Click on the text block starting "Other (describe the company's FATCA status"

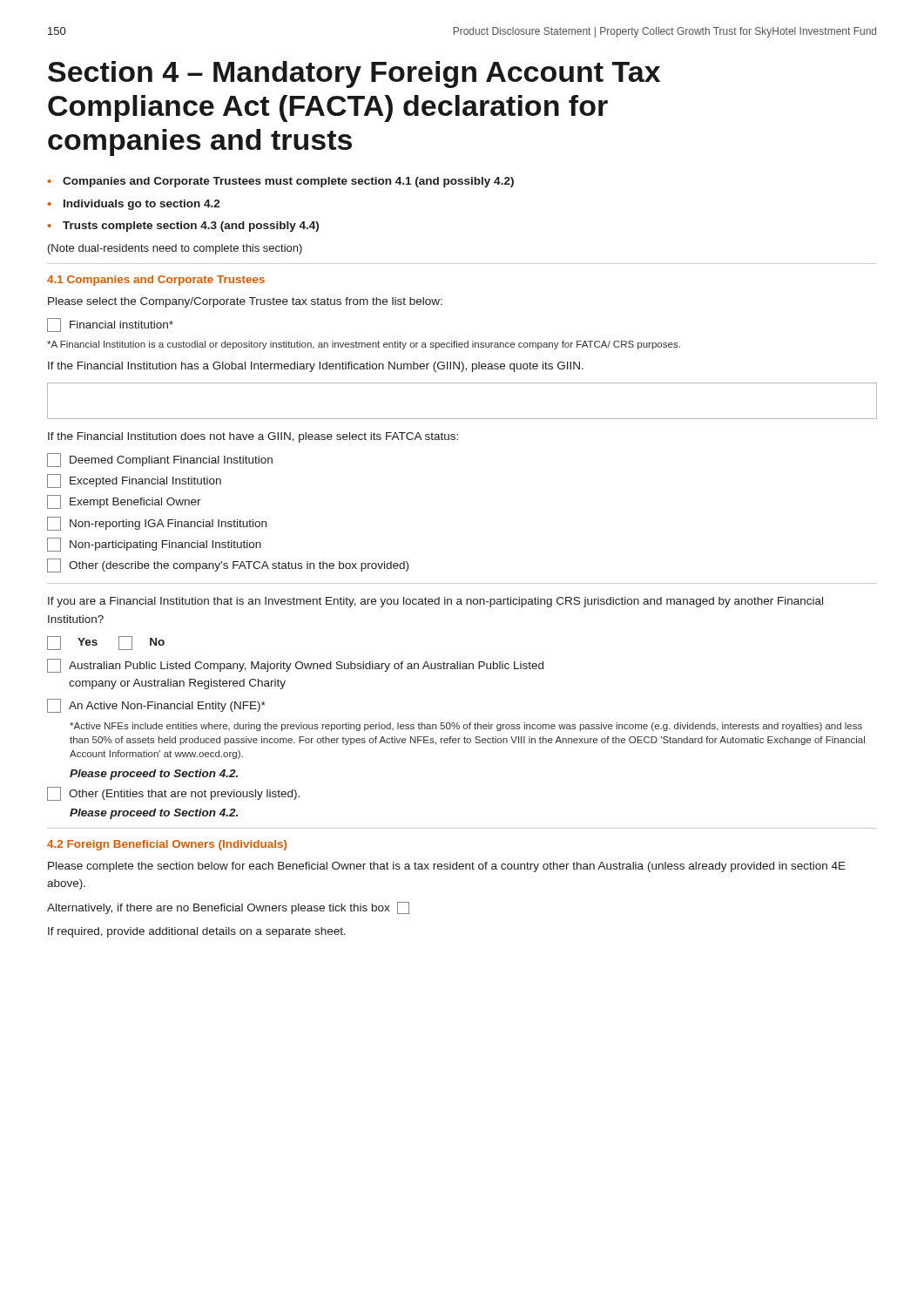point(228,566)
